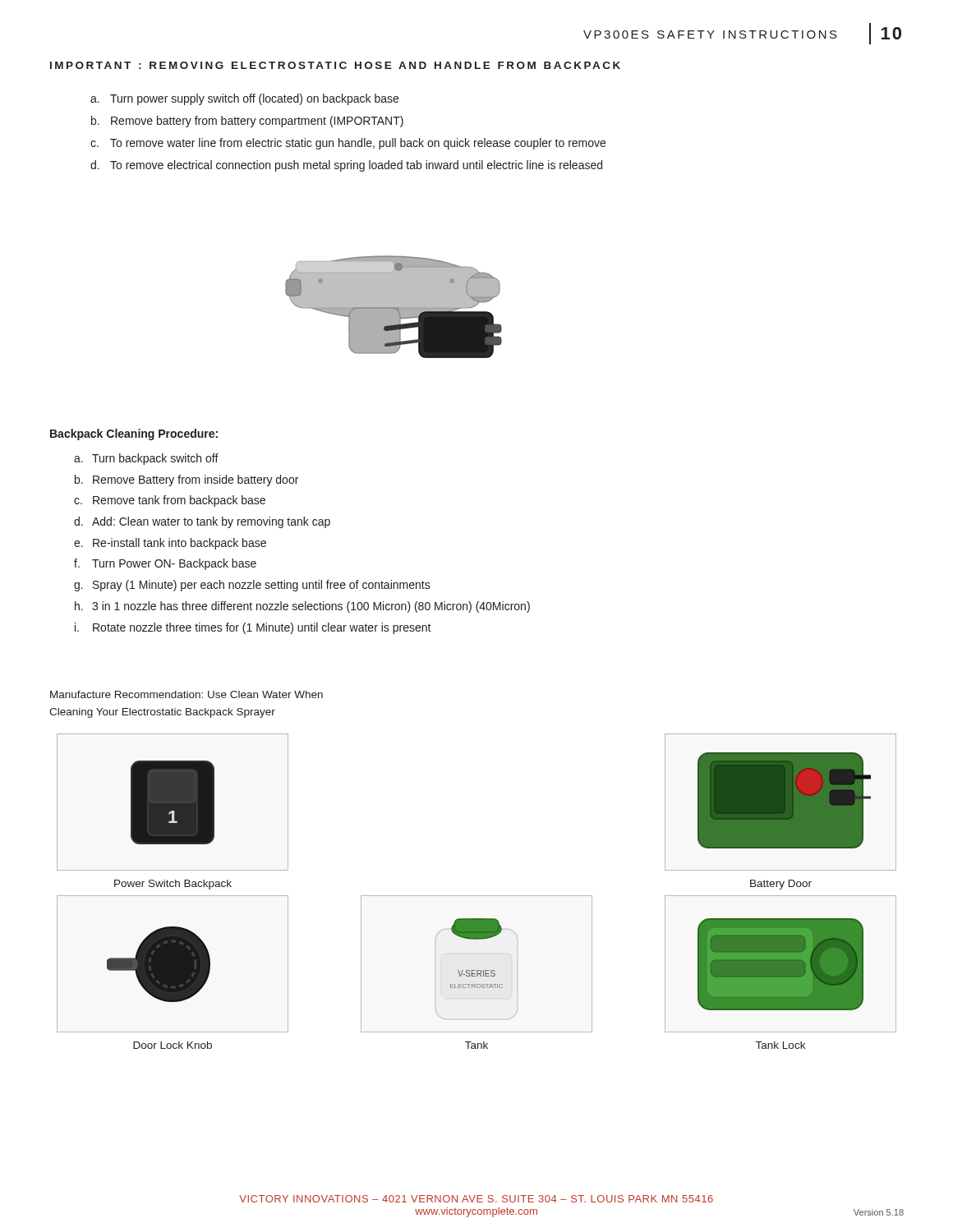Click the passage that begins "i. Rotate nozzle three"
Screen dimensions: 1232x953
427,628
